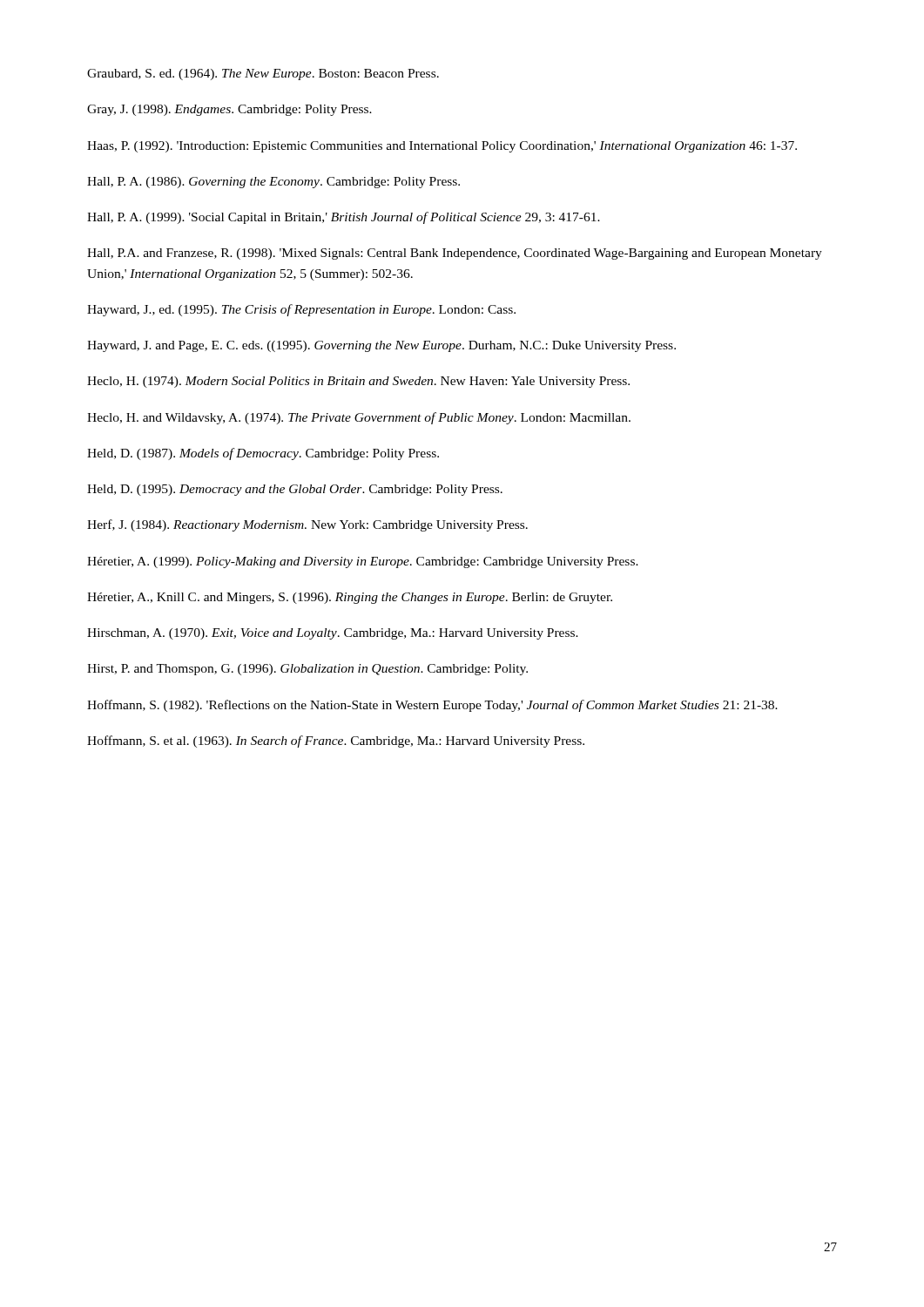Find the list item containing "Herf, J. (1984). Reactionary"

pos(308,524)
